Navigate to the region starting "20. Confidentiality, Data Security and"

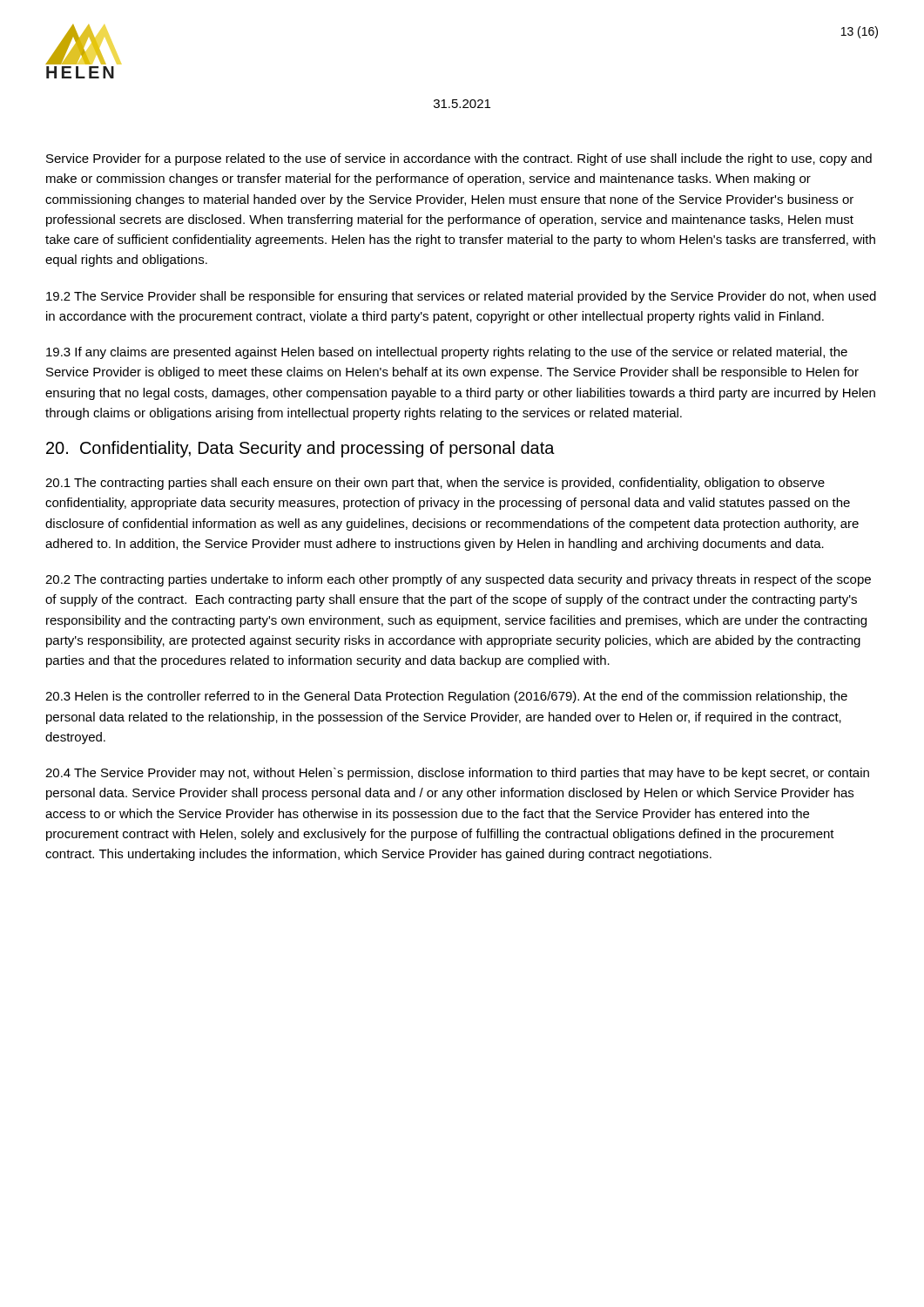pos(300,448)
